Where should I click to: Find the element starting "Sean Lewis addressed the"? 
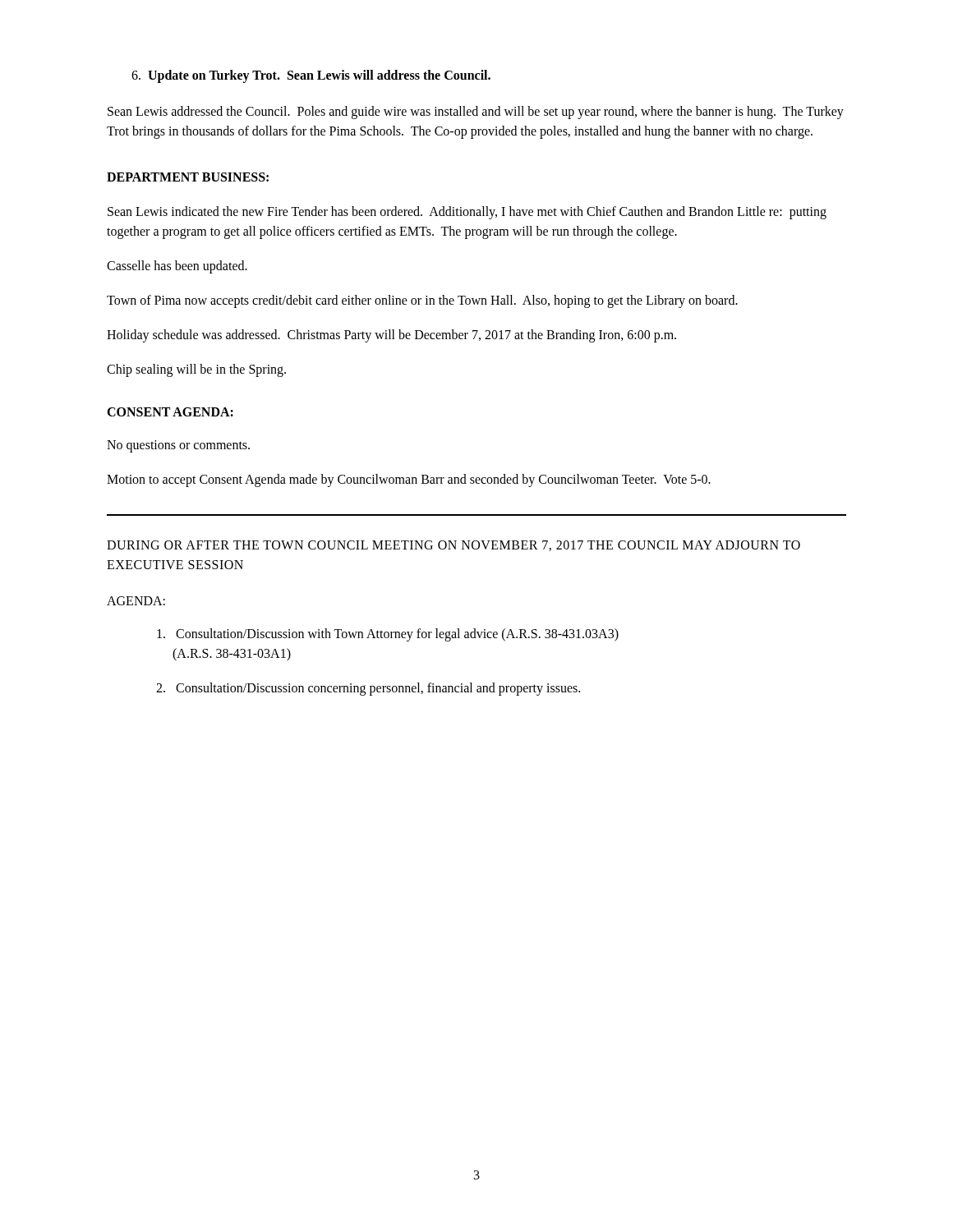(475, 121)
